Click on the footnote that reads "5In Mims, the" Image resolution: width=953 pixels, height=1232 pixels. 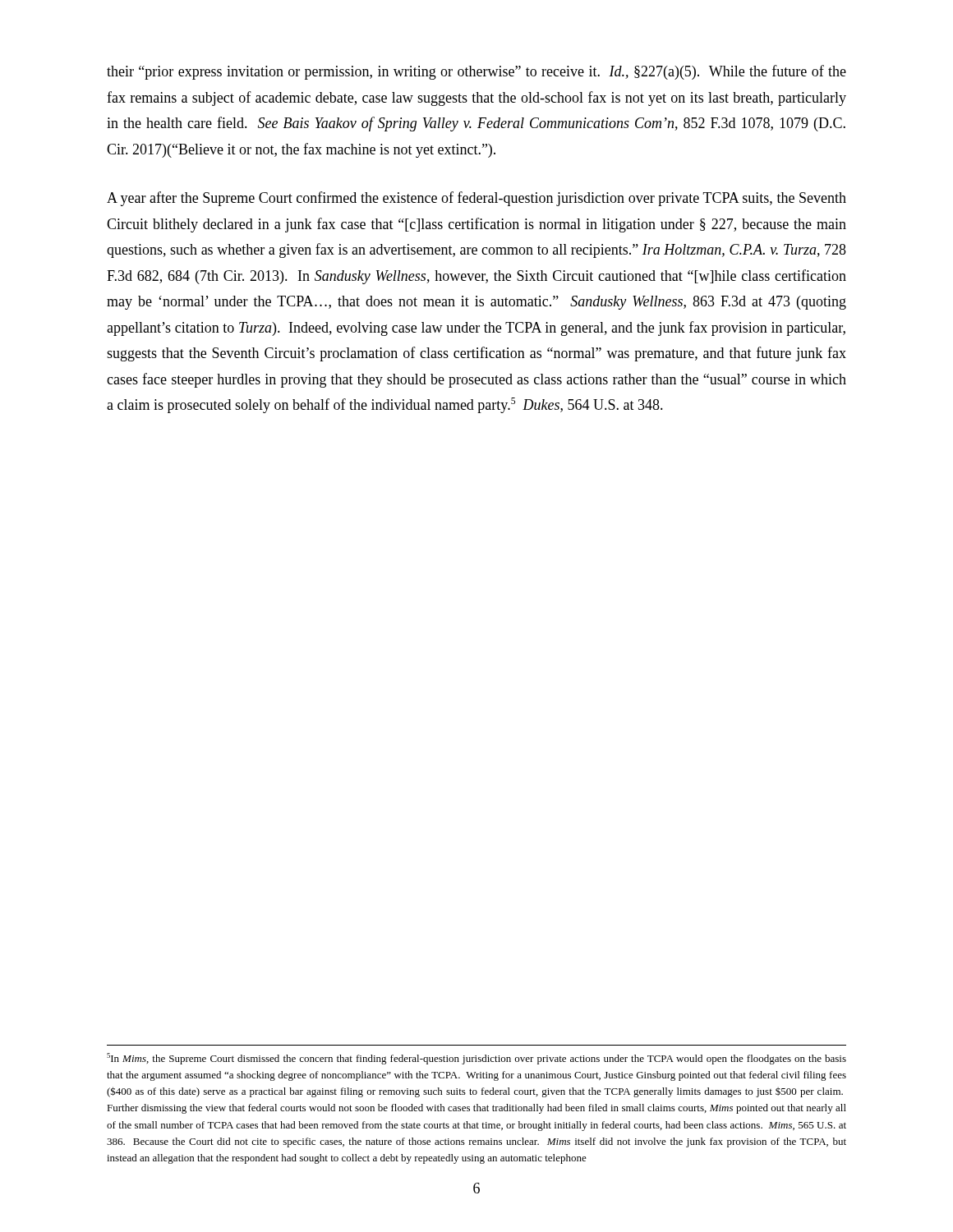(476, 1108)
